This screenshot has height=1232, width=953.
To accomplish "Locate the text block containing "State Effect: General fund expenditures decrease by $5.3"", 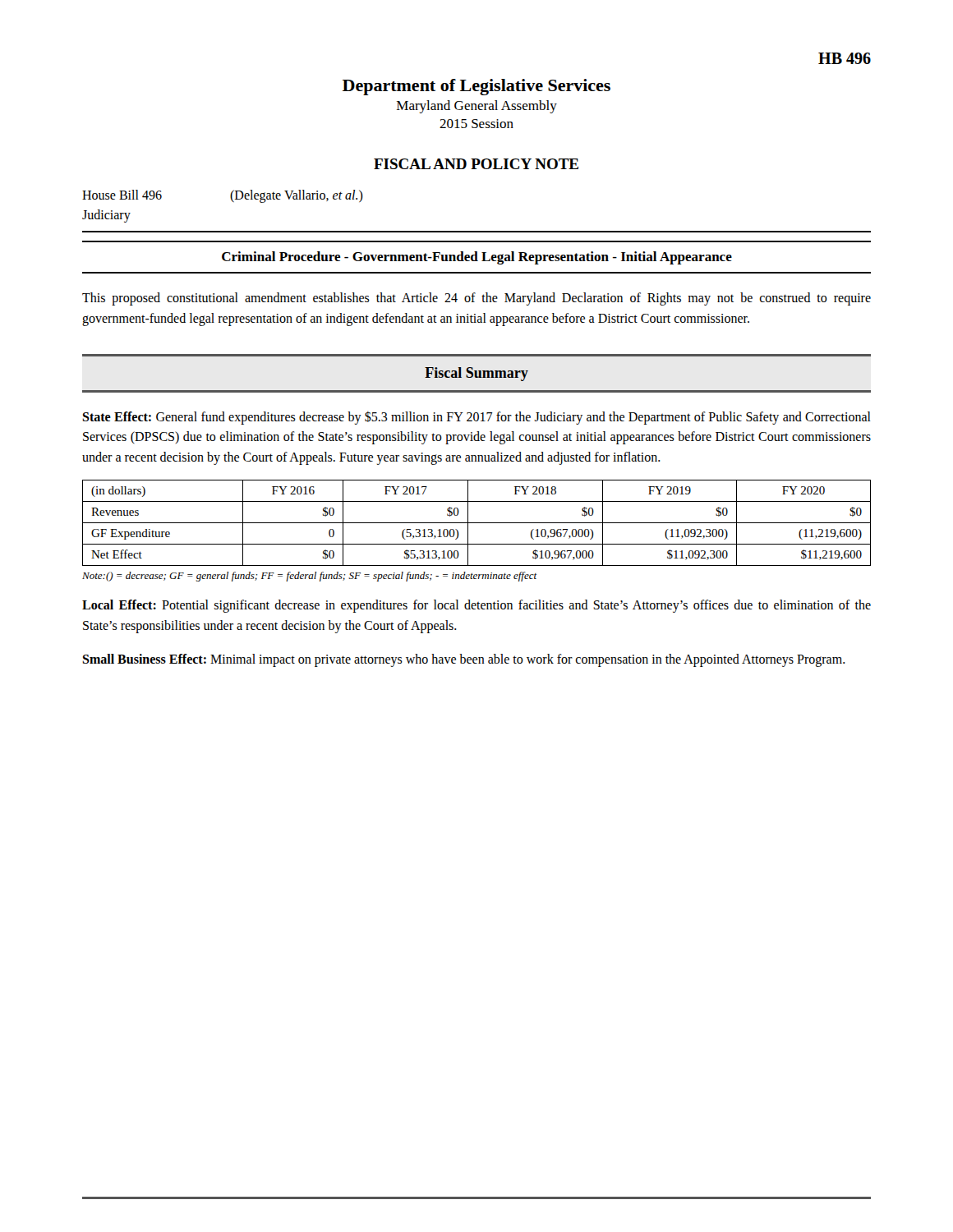I will tap(476, 437).
